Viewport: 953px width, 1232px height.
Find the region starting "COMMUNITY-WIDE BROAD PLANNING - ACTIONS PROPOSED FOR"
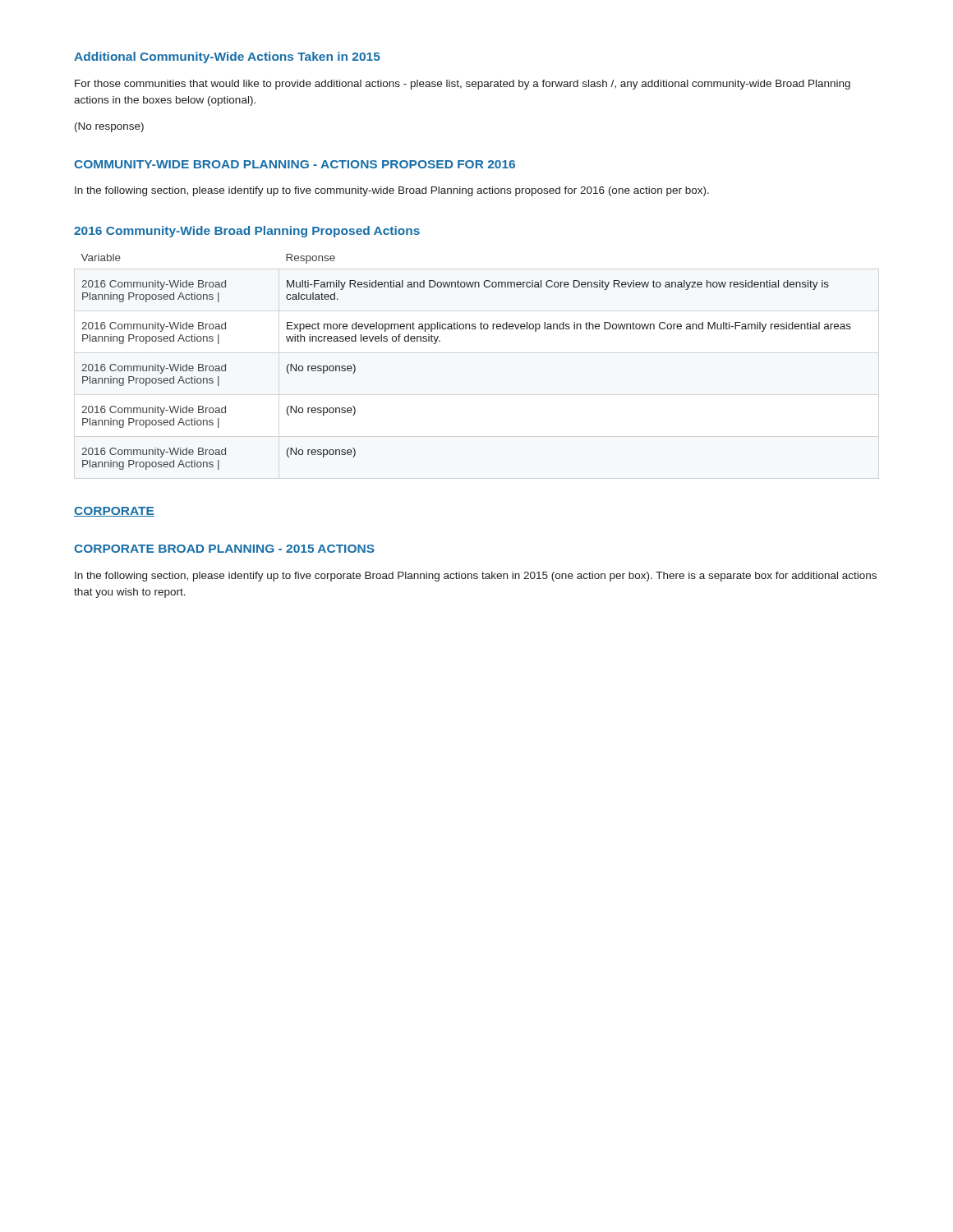click(476, 164)
